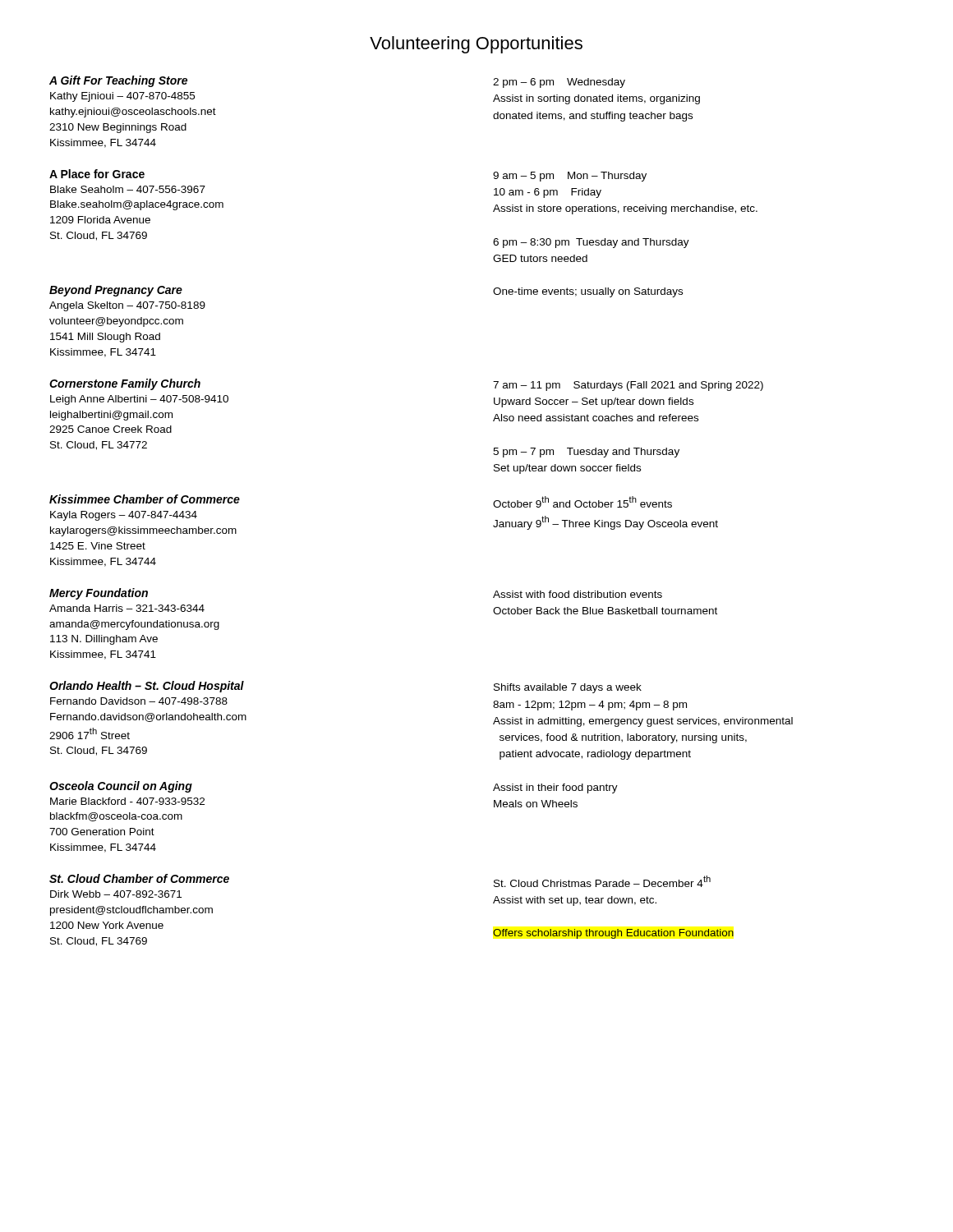The width and height of the screenshot is (953, 1232).
Task: Locate the block starting "Blake Seaholm – 407-556-3967 Blake.seaholm@aplace4grace.com"
Action: [137, 212]
